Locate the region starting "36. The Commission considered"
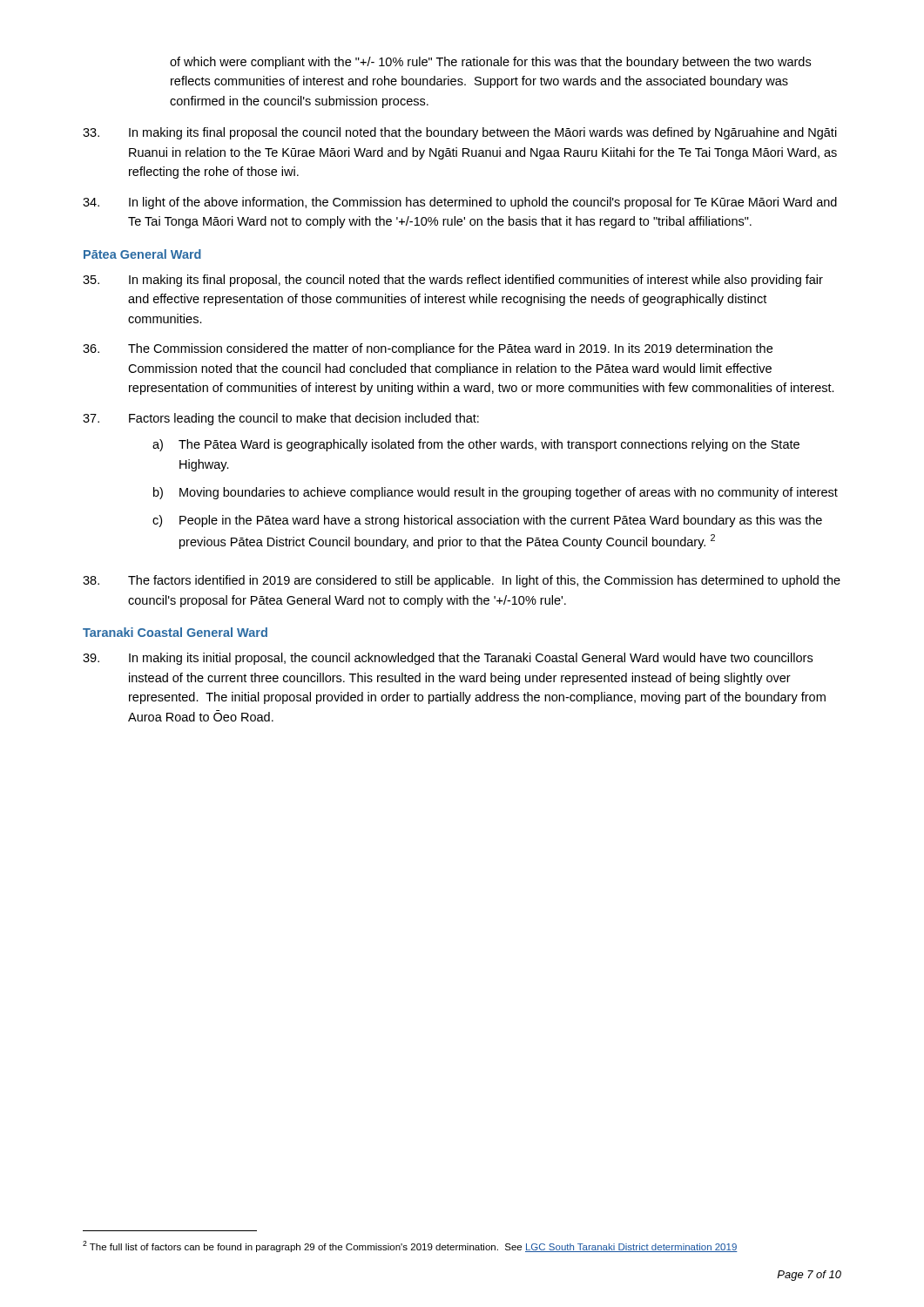924x1307 pixels. pos(462,368)
